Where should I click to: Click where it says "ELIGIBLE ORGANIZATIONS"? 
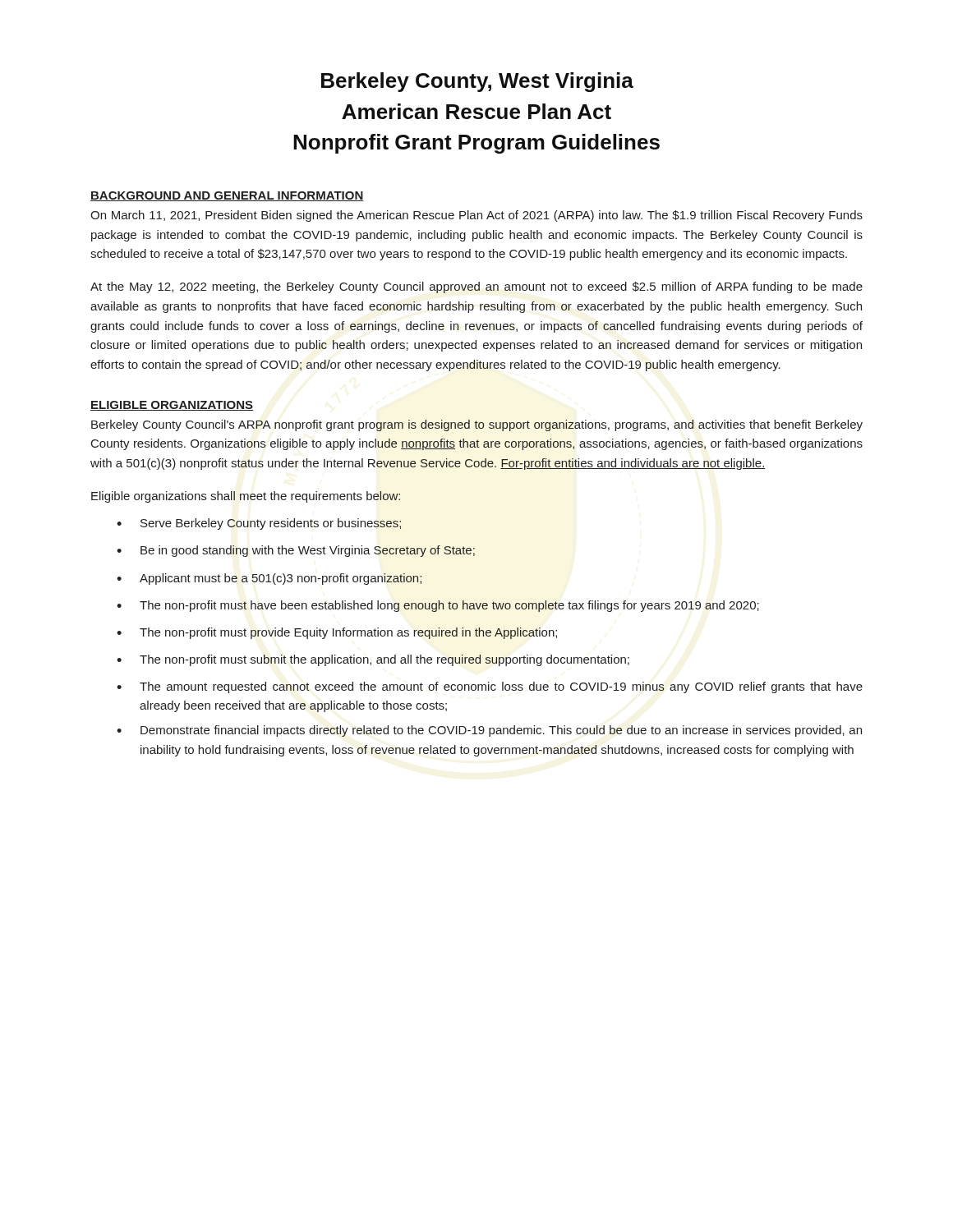172,406
